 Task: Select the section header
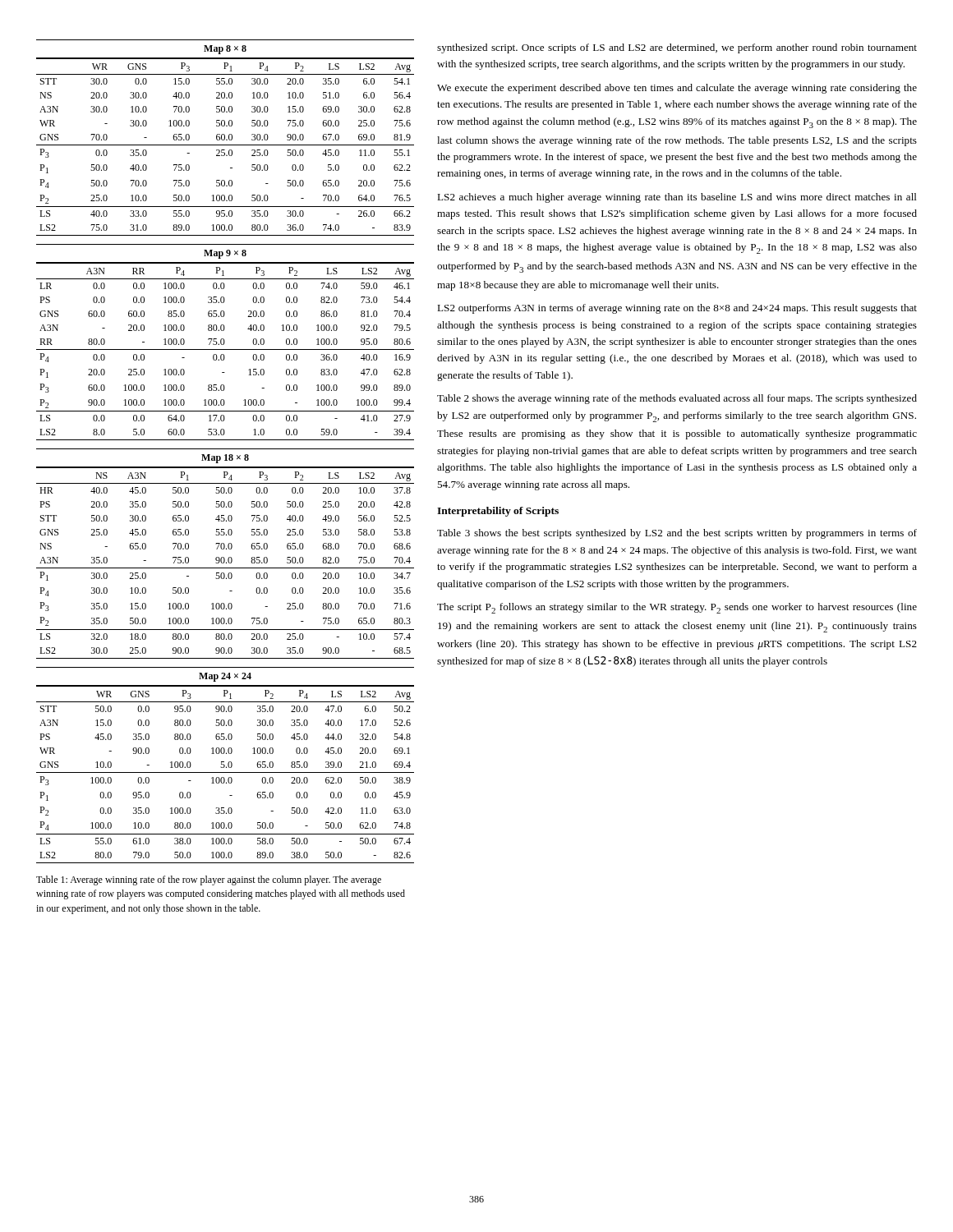[x=498, y=511]
